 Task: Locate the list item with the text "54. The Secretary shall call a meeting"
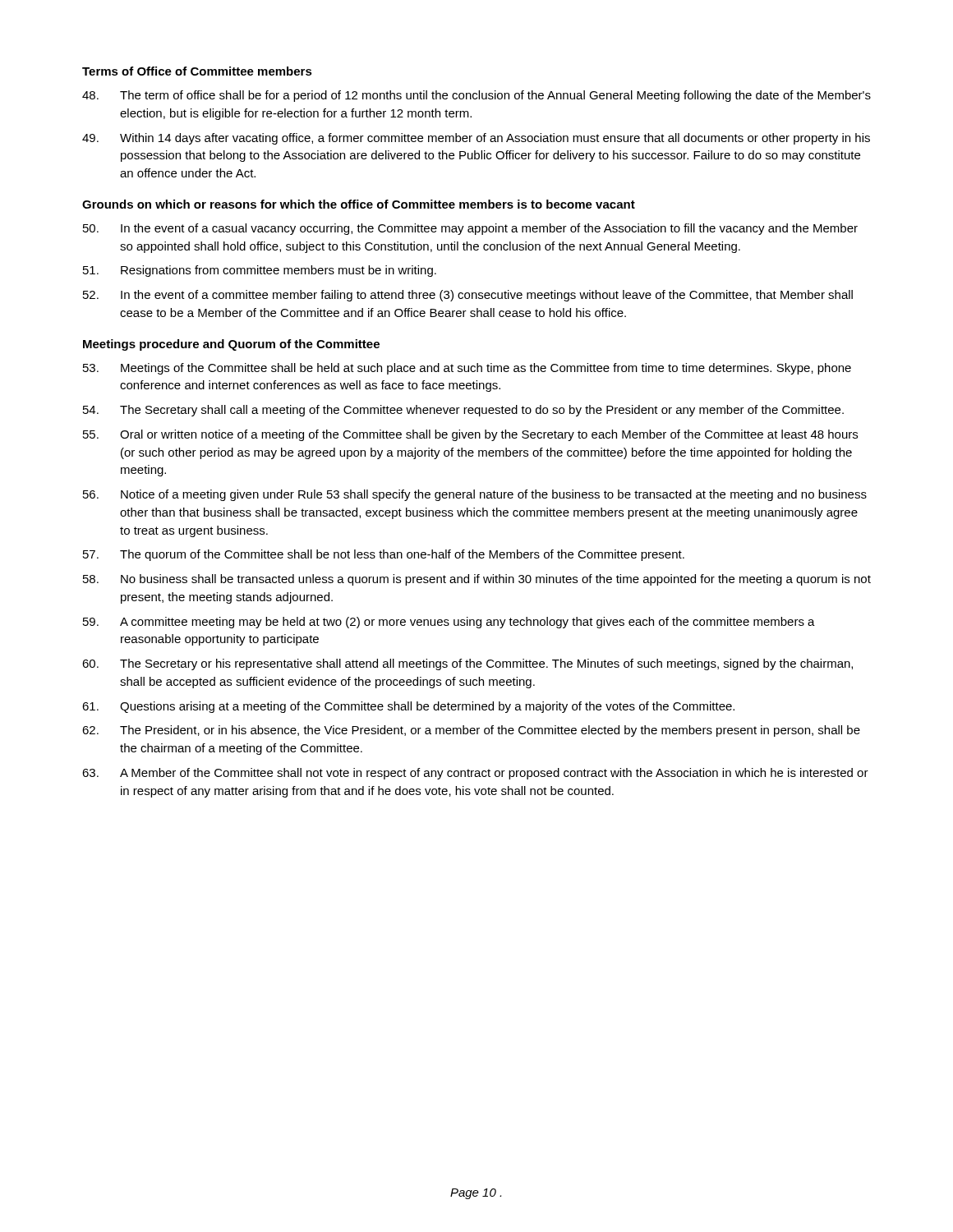476,410
